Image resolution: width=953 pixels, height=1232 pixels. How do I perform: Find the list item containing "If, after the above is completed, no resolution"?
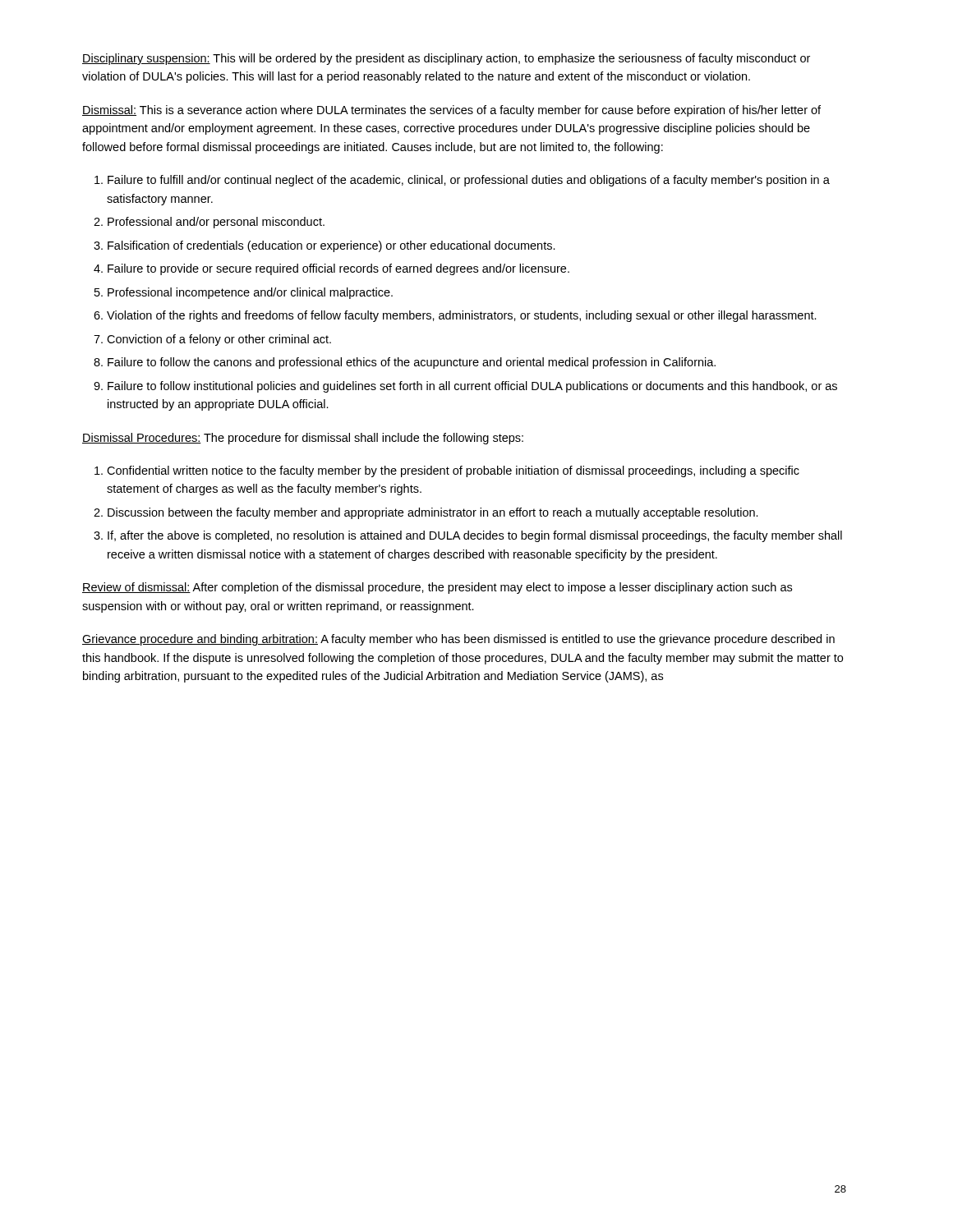coord(476,545)
